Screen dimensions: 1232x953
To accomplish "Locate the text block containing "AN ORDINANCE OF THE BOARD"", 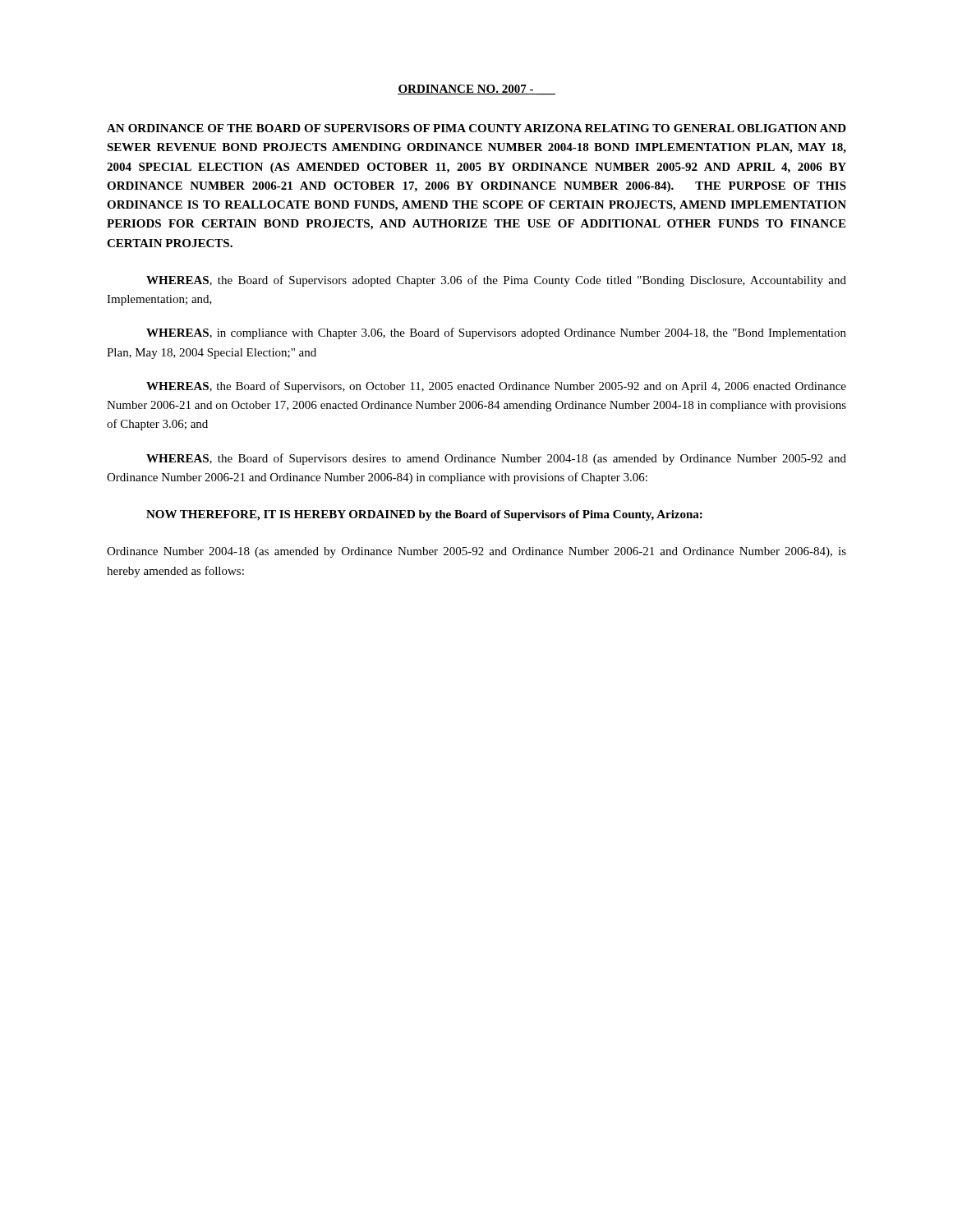I will coord(476,185).
